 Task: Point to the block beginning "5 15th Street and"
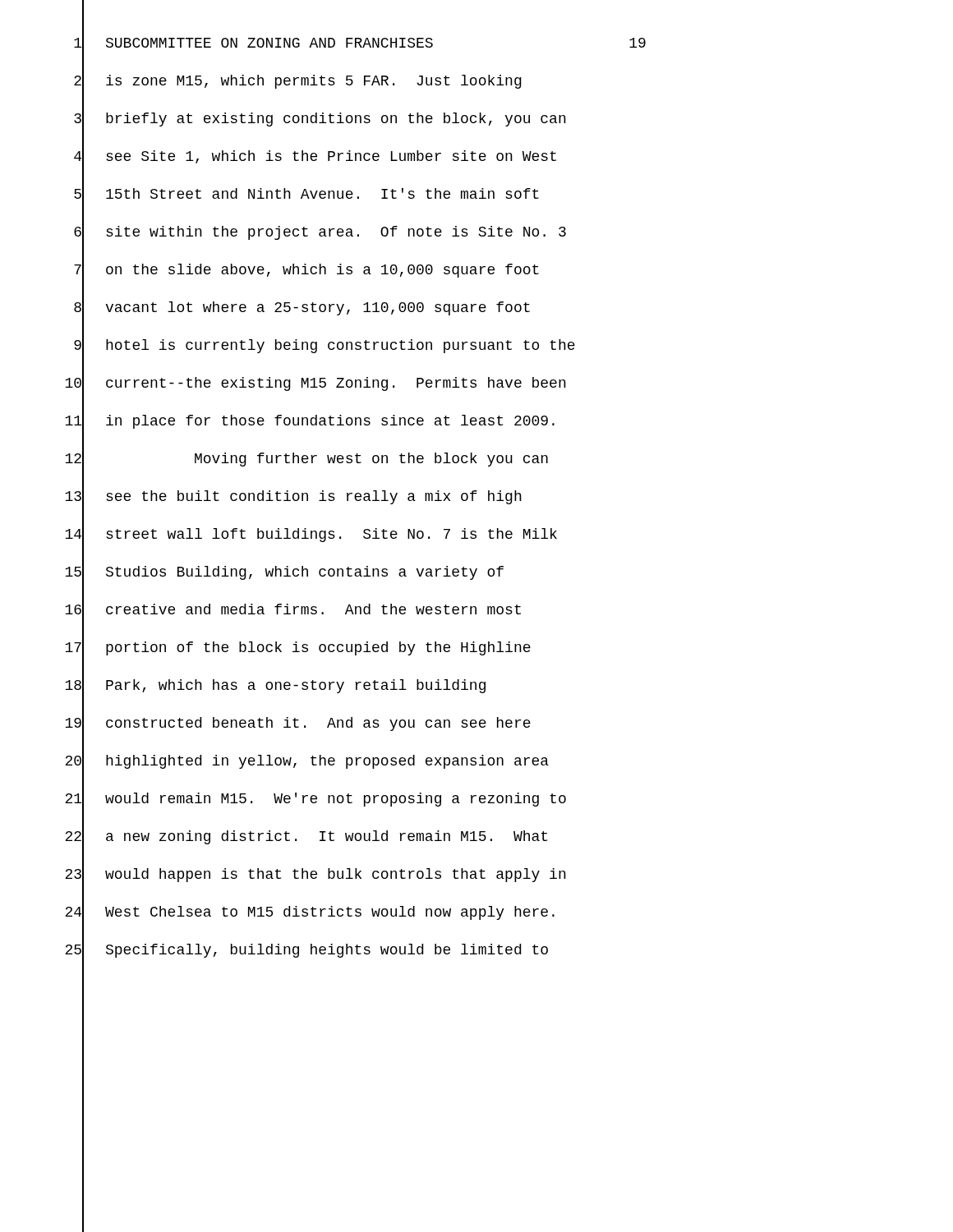[x=476, y=195]
